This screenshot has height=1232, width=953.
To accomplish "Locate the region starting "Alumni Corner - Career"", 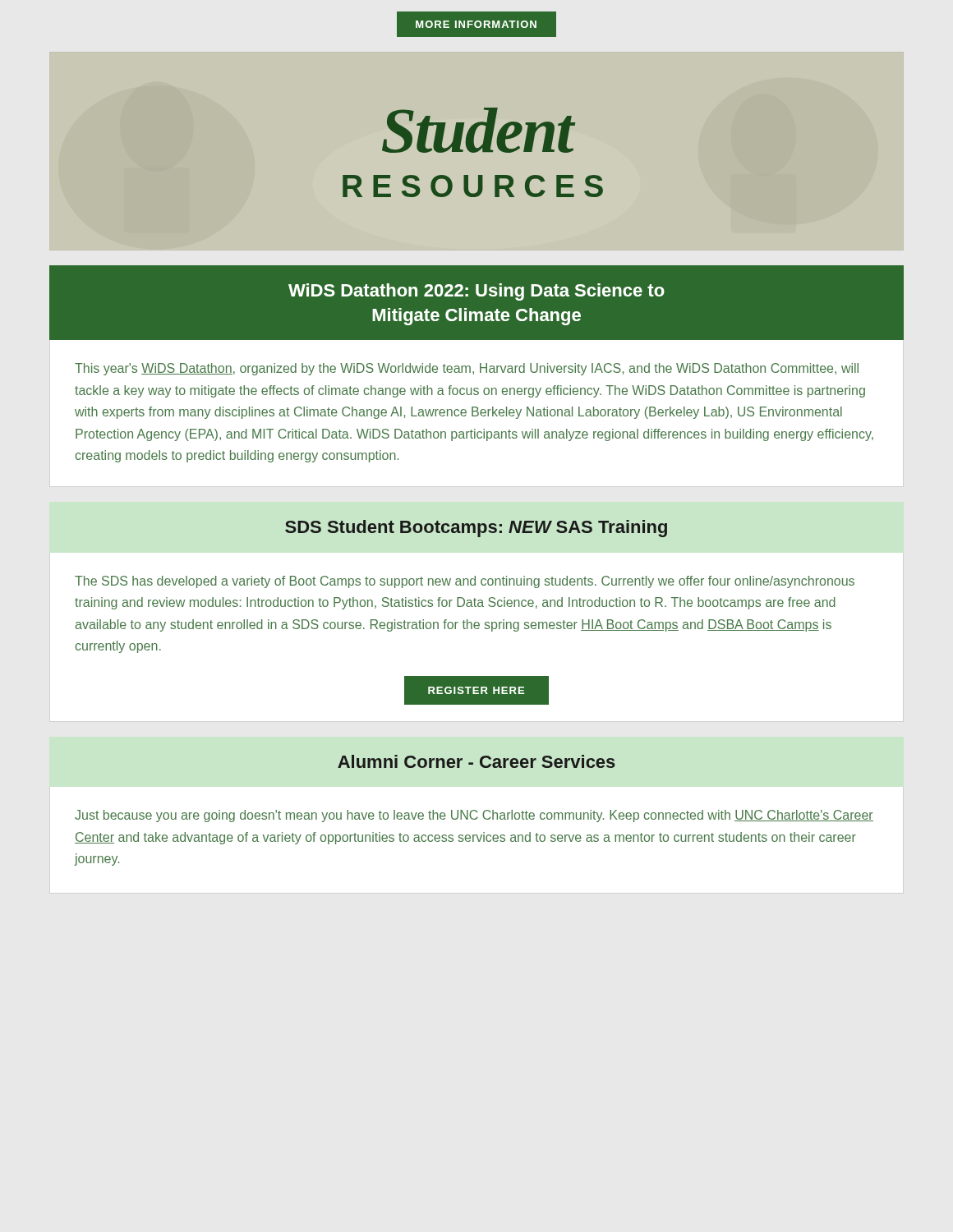I will (x=476, y=762).
